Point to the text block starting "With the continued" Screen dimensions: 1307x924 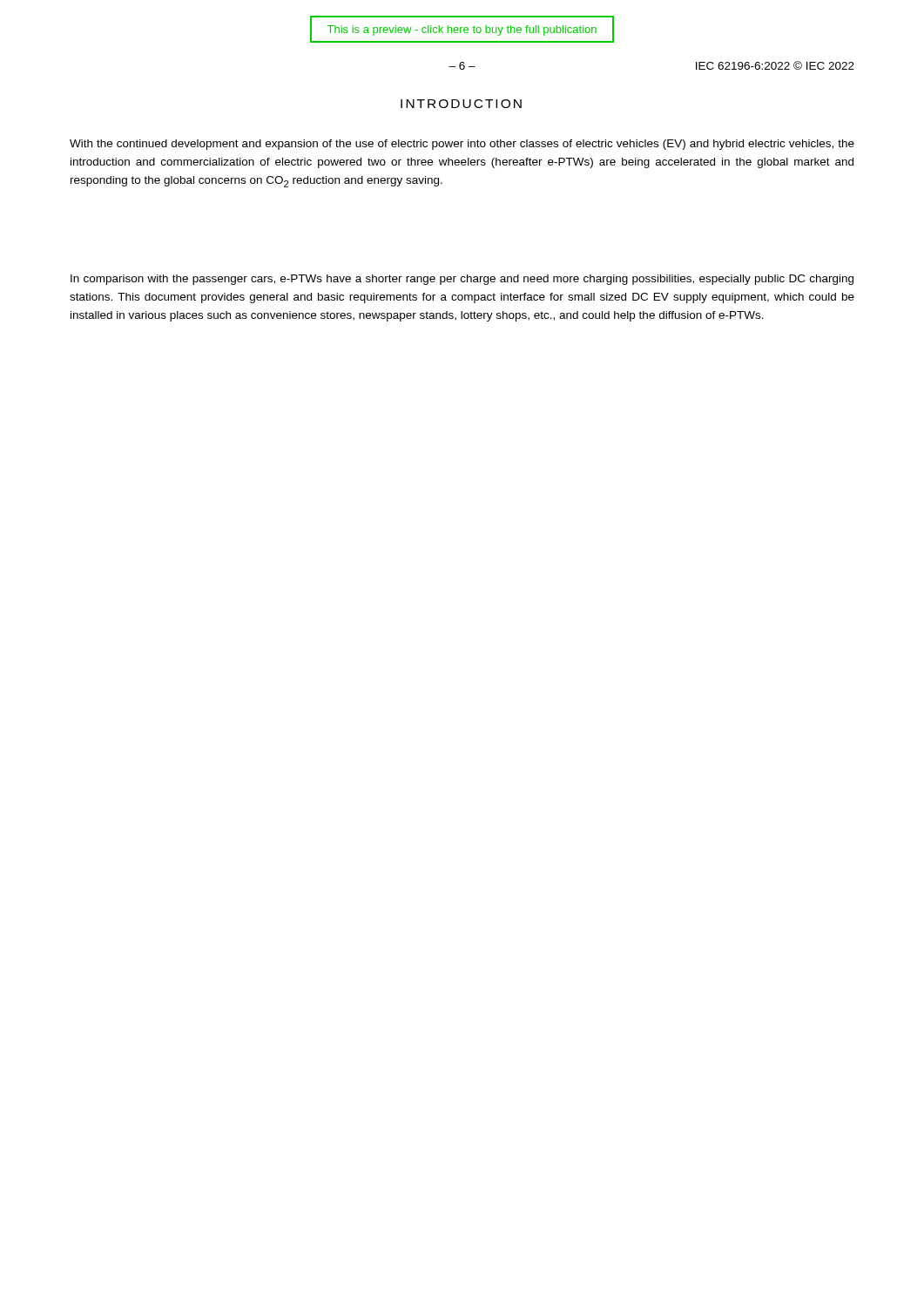click(462, 163)
